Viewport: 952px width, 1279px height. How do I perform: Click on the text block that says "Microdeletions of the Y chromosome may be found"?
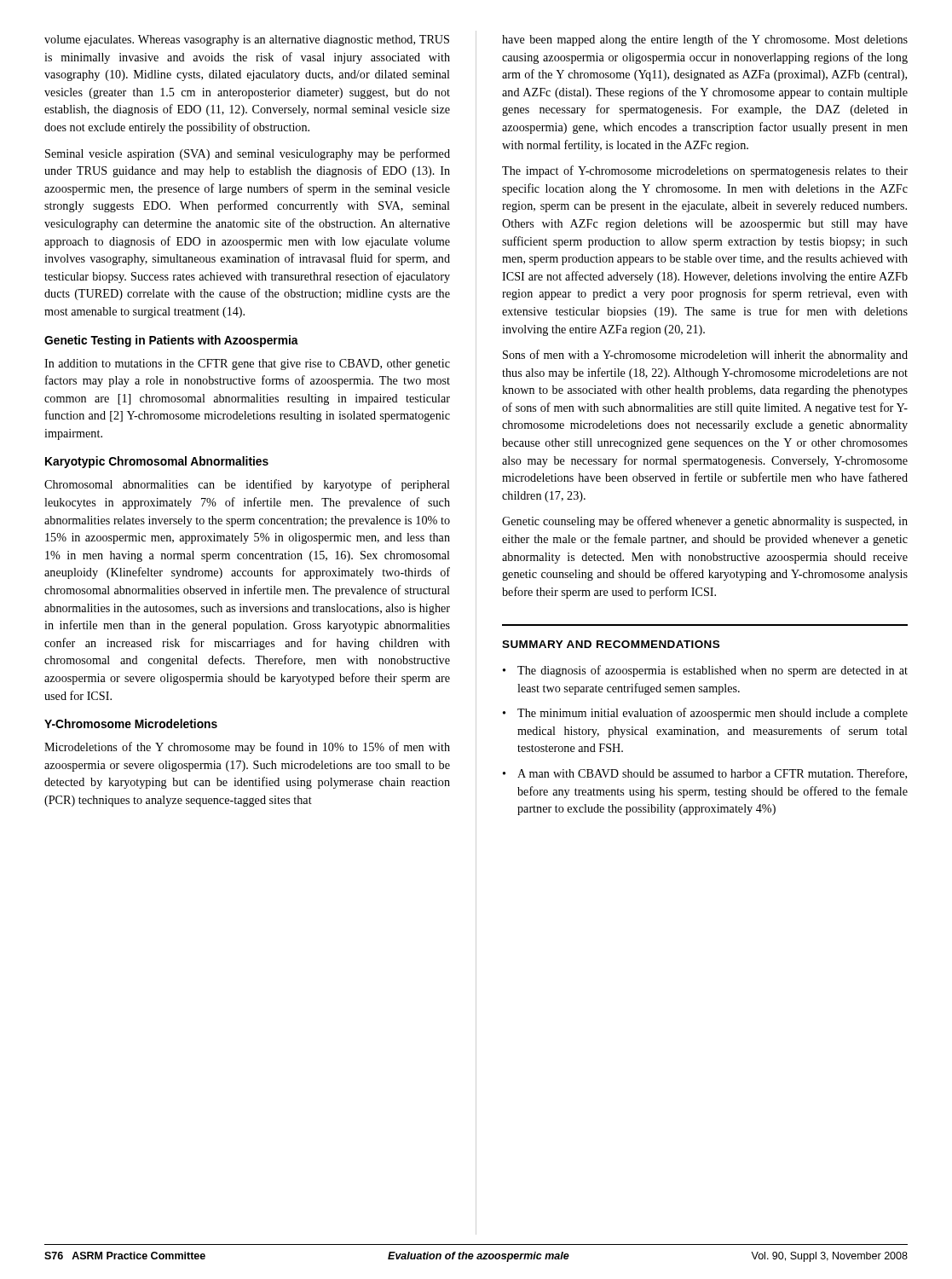click(x=247, y=773)
